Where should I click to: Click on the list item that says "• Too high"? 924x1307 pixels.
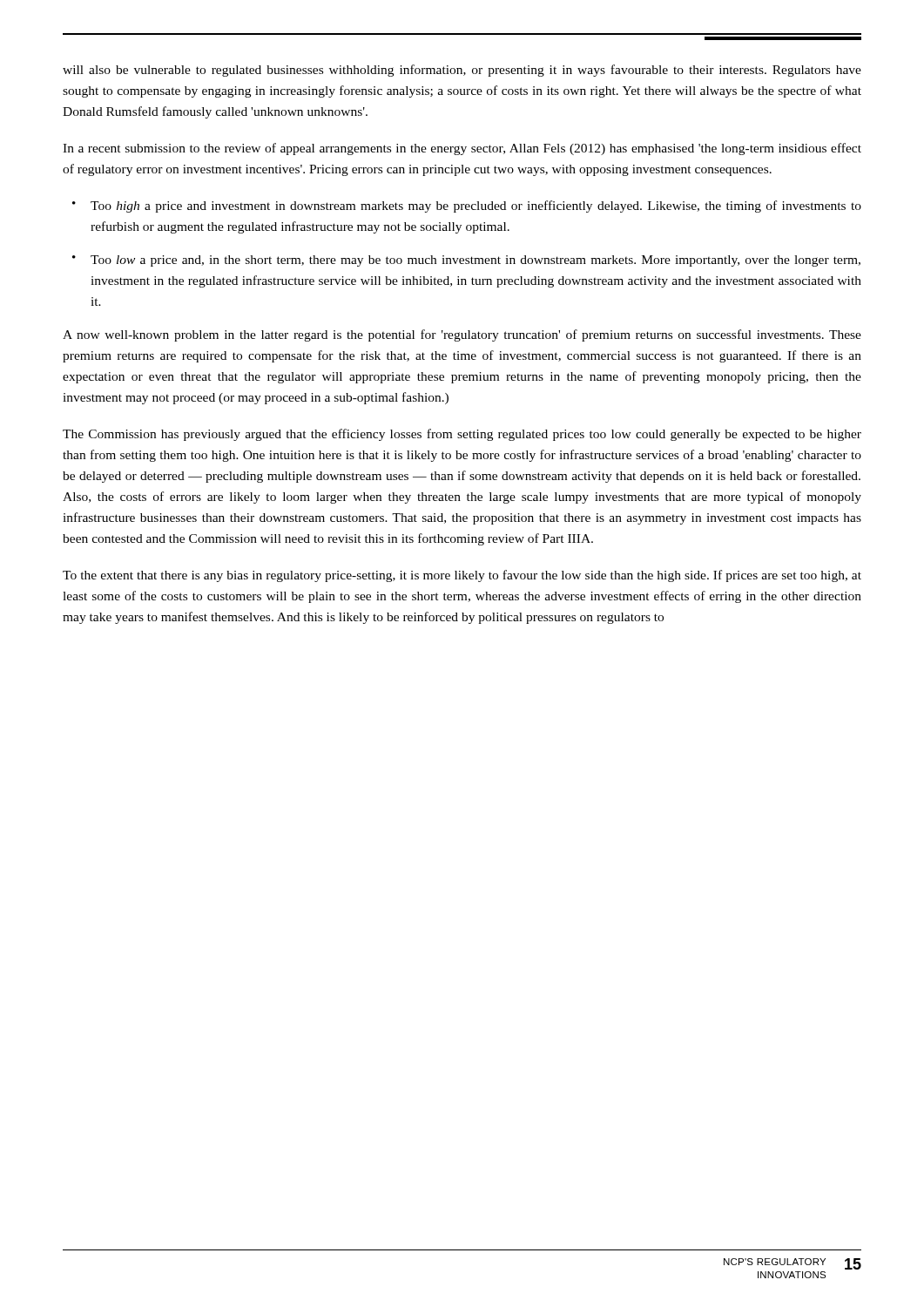coord(466,216)
